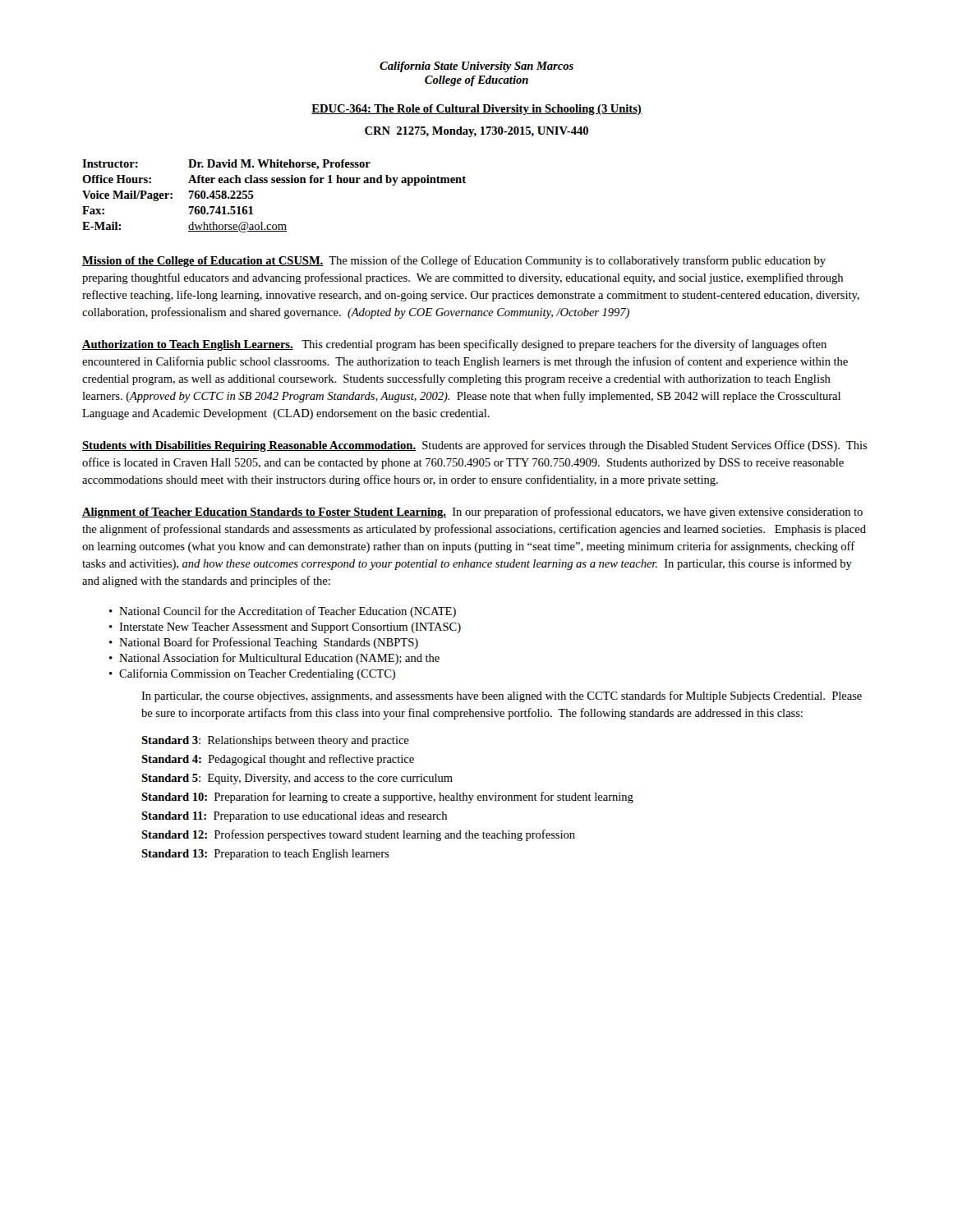This screenshot has height=1232, width=953.
Task: Click on the element starting "• National Council for the Accreditation"
Action: tap(282, 612)
